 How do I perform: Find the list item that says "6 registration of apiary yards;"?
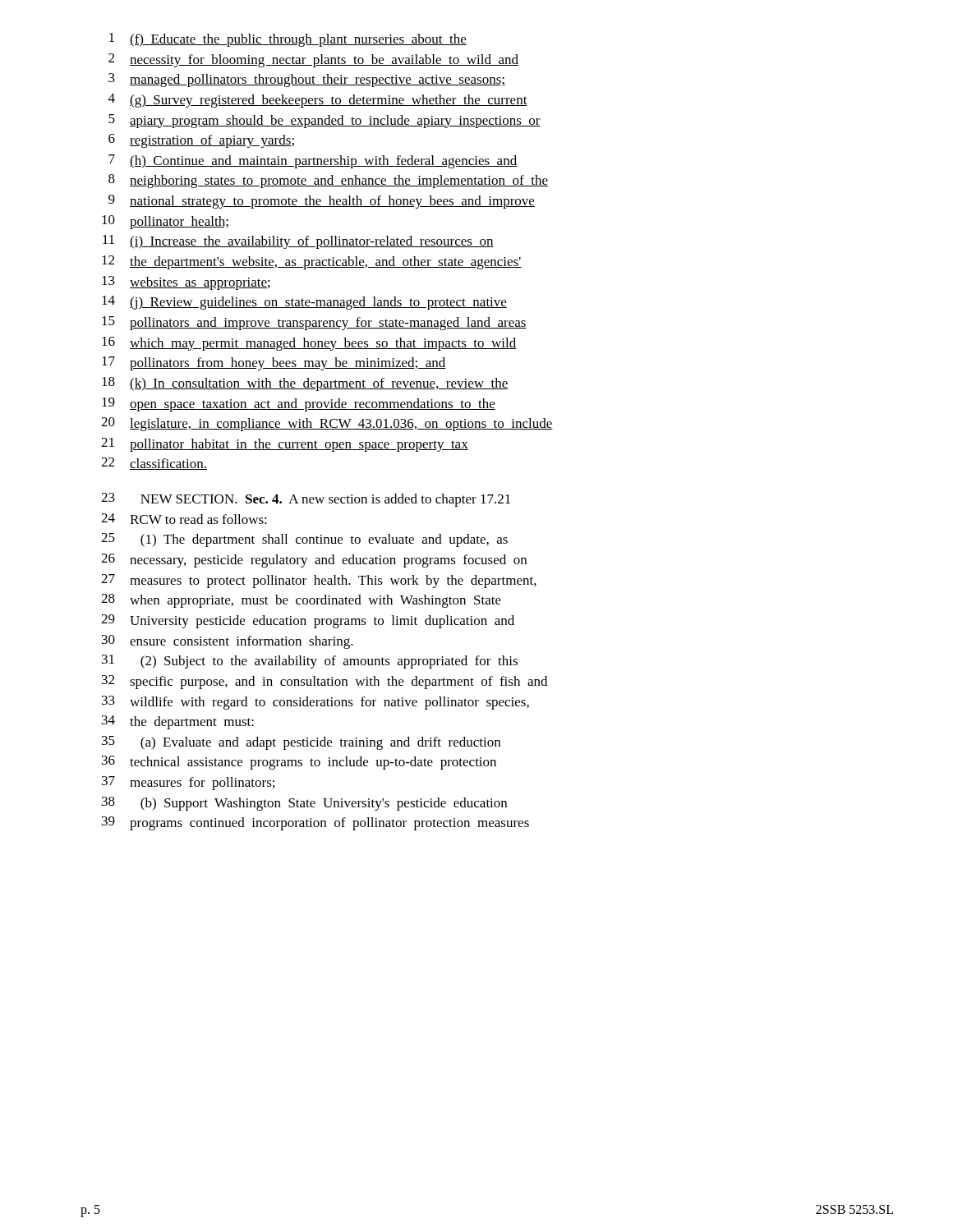click(201, 141)
